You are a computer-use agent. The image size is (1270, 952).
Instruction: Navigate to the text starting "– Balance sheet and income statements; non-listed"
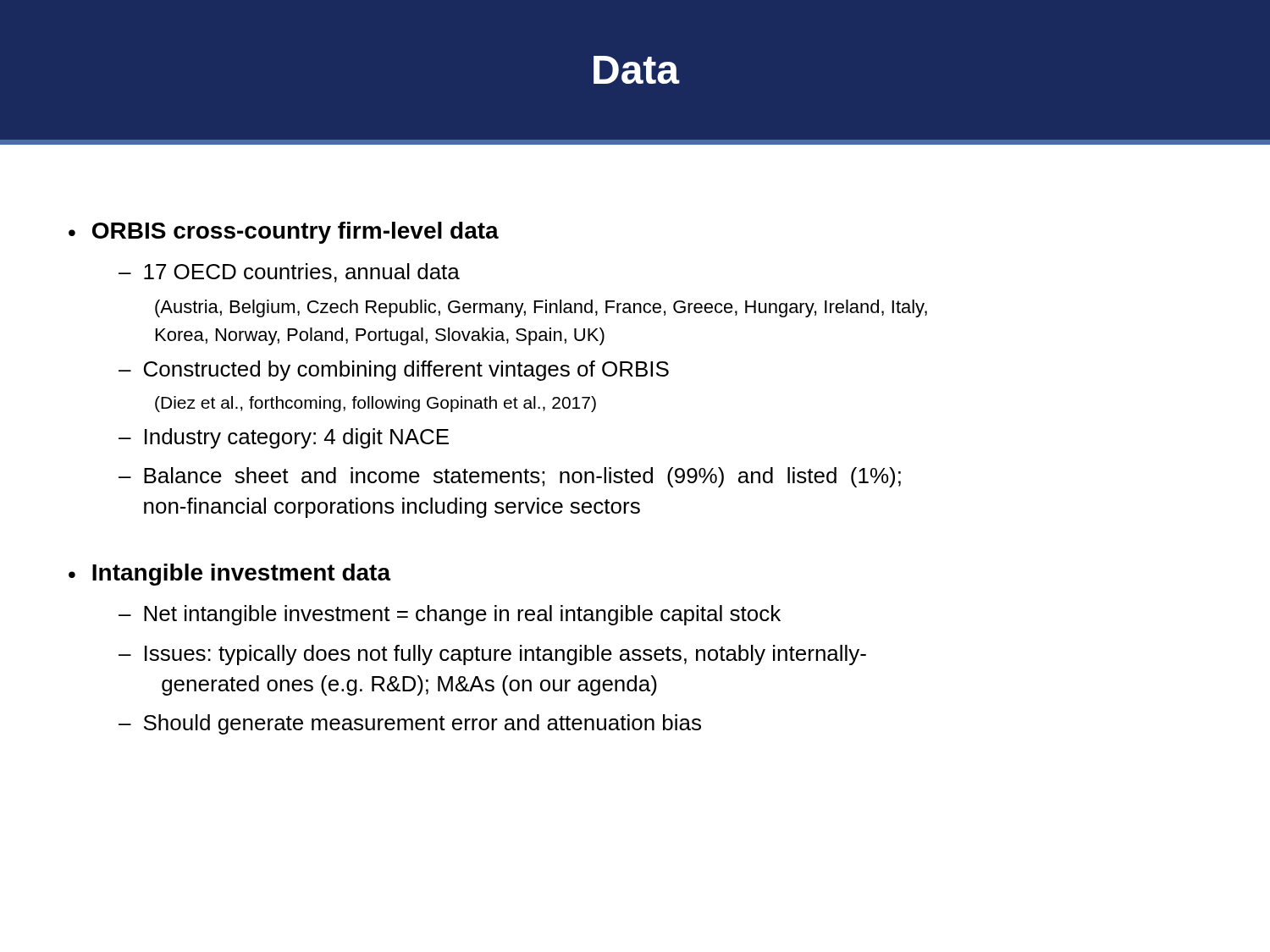(x=510, y=491)
